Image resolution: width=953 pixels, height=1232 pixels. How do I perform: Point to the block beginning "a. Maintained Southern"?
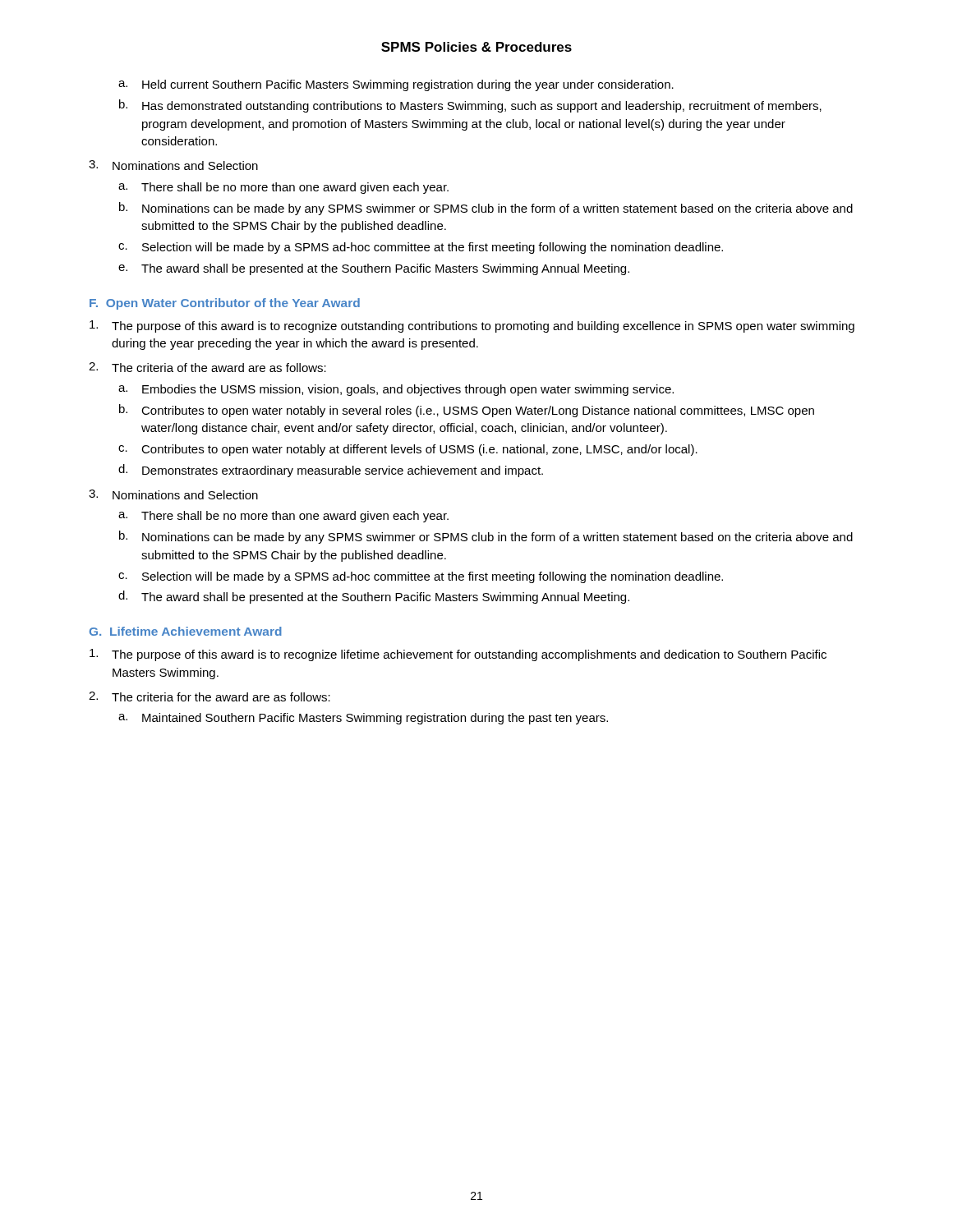[x=491, y=718]
